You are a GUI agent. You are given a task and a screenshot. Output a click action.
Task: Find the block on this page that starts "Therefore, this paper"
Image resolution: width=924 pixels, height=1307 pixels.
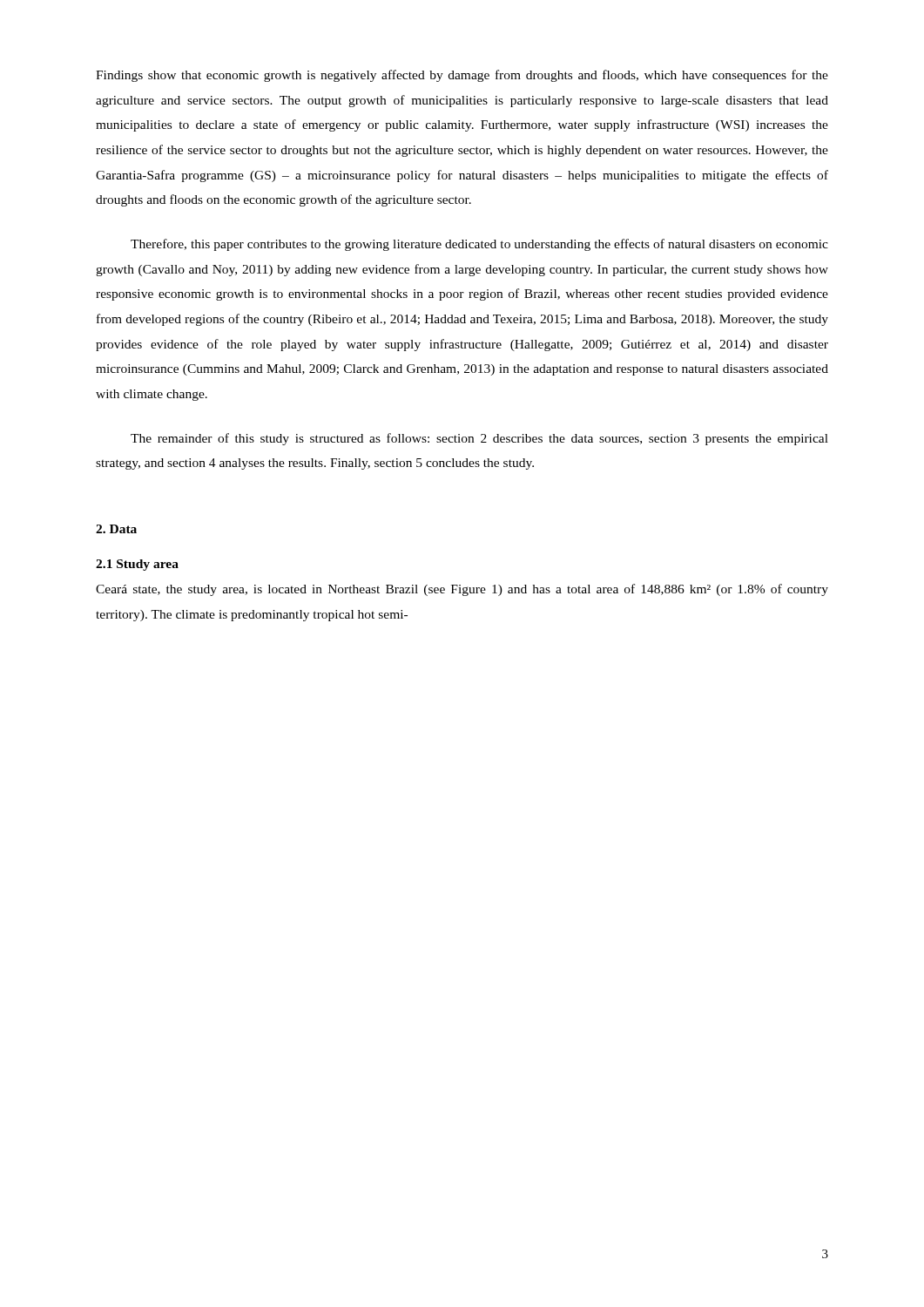tap(462, 319)
